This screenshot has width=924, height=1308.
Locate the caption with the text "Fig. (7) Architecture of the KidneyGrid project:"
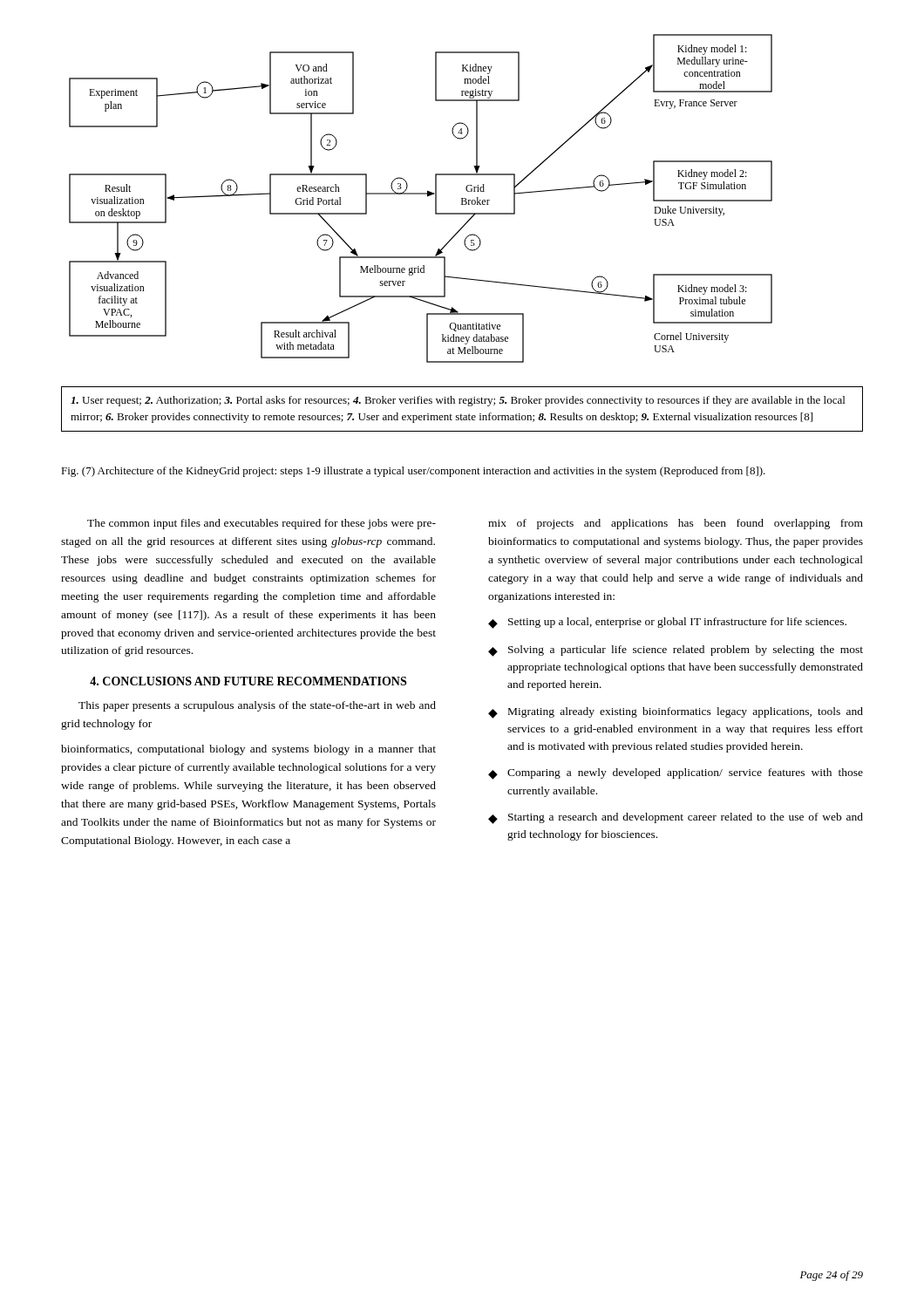point(413,470)
